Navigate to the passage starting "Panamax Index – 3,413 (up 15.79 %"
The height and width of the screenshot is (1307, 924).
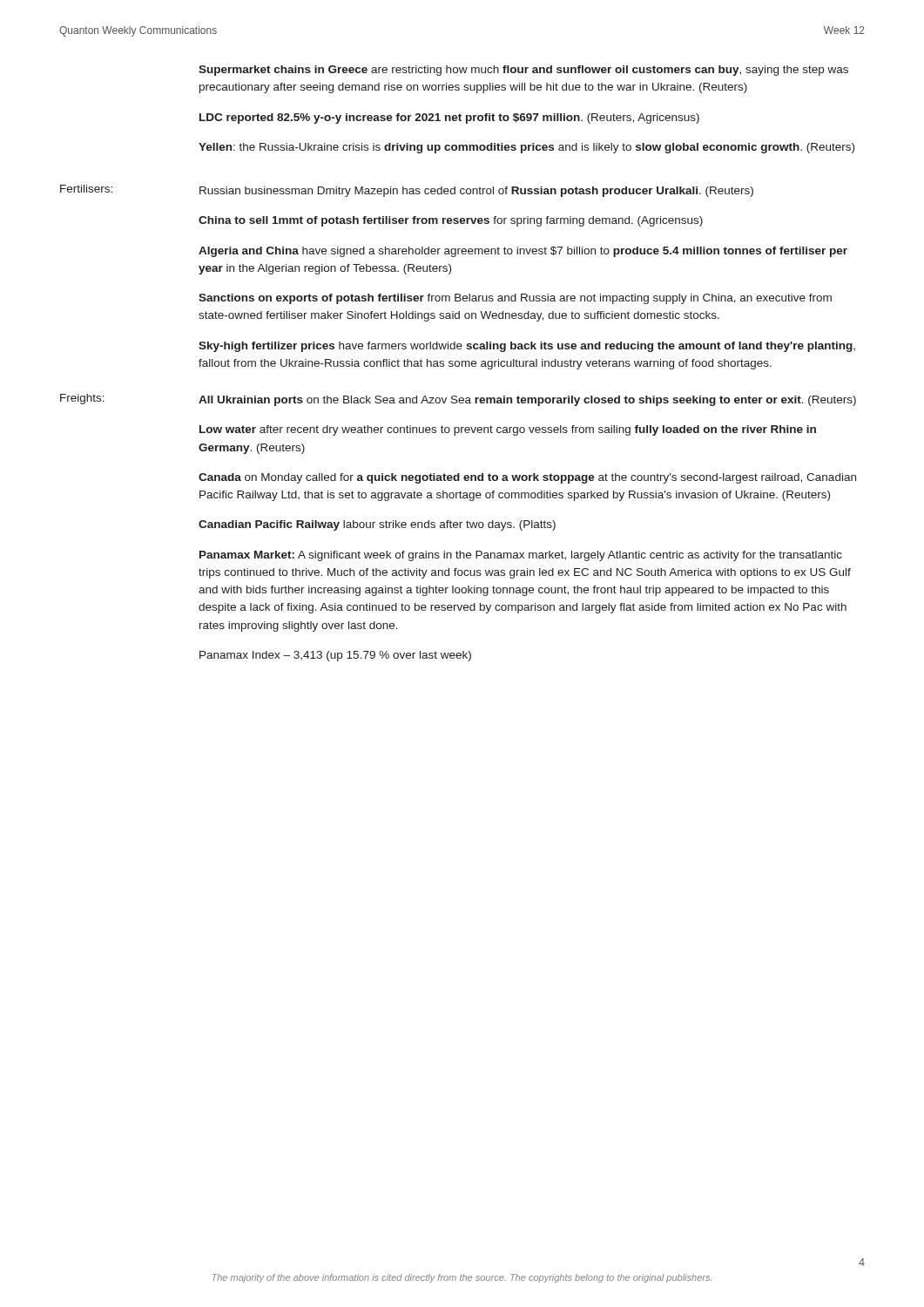pos(335,655)
